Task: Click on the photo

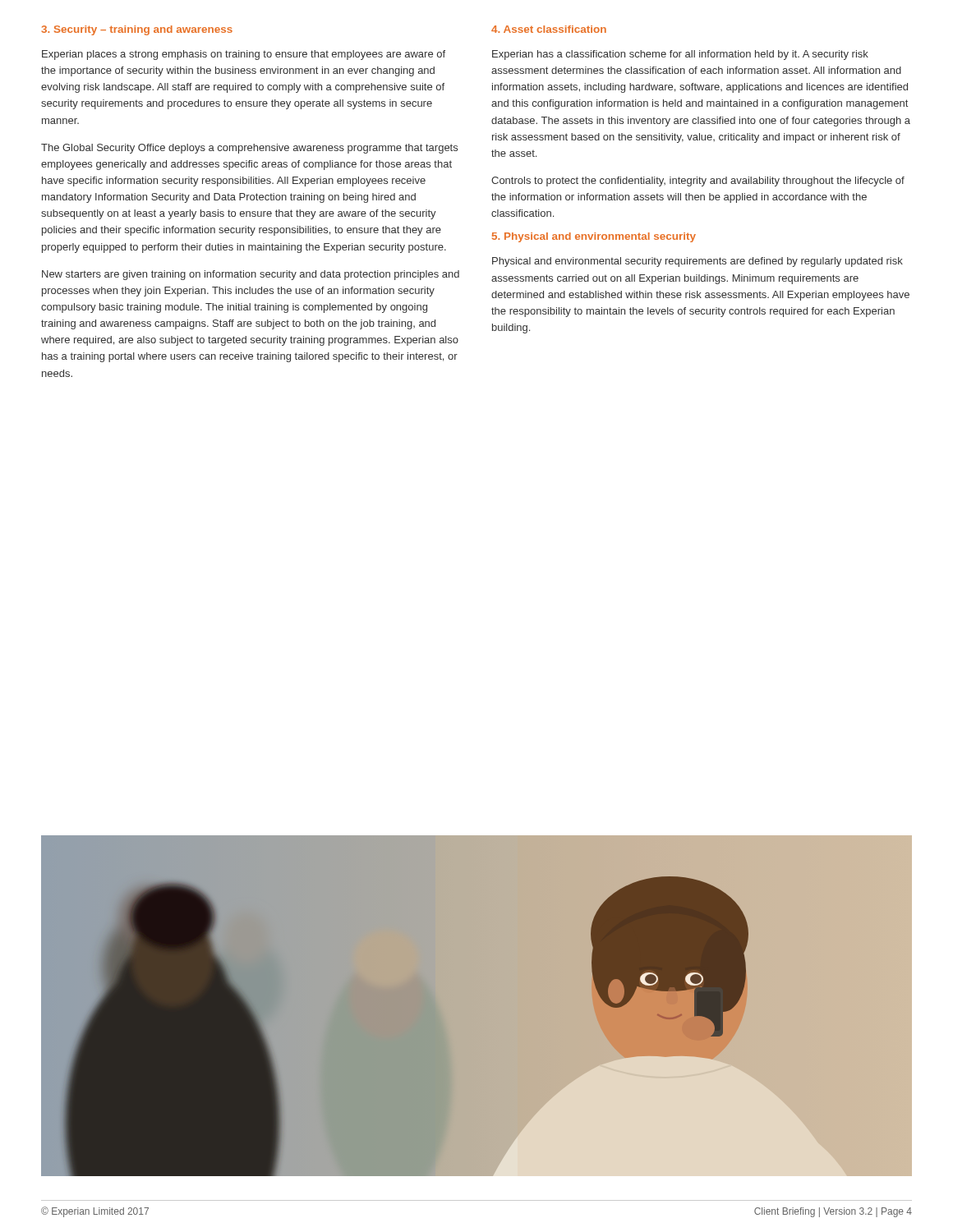Action: [476, 1006]
